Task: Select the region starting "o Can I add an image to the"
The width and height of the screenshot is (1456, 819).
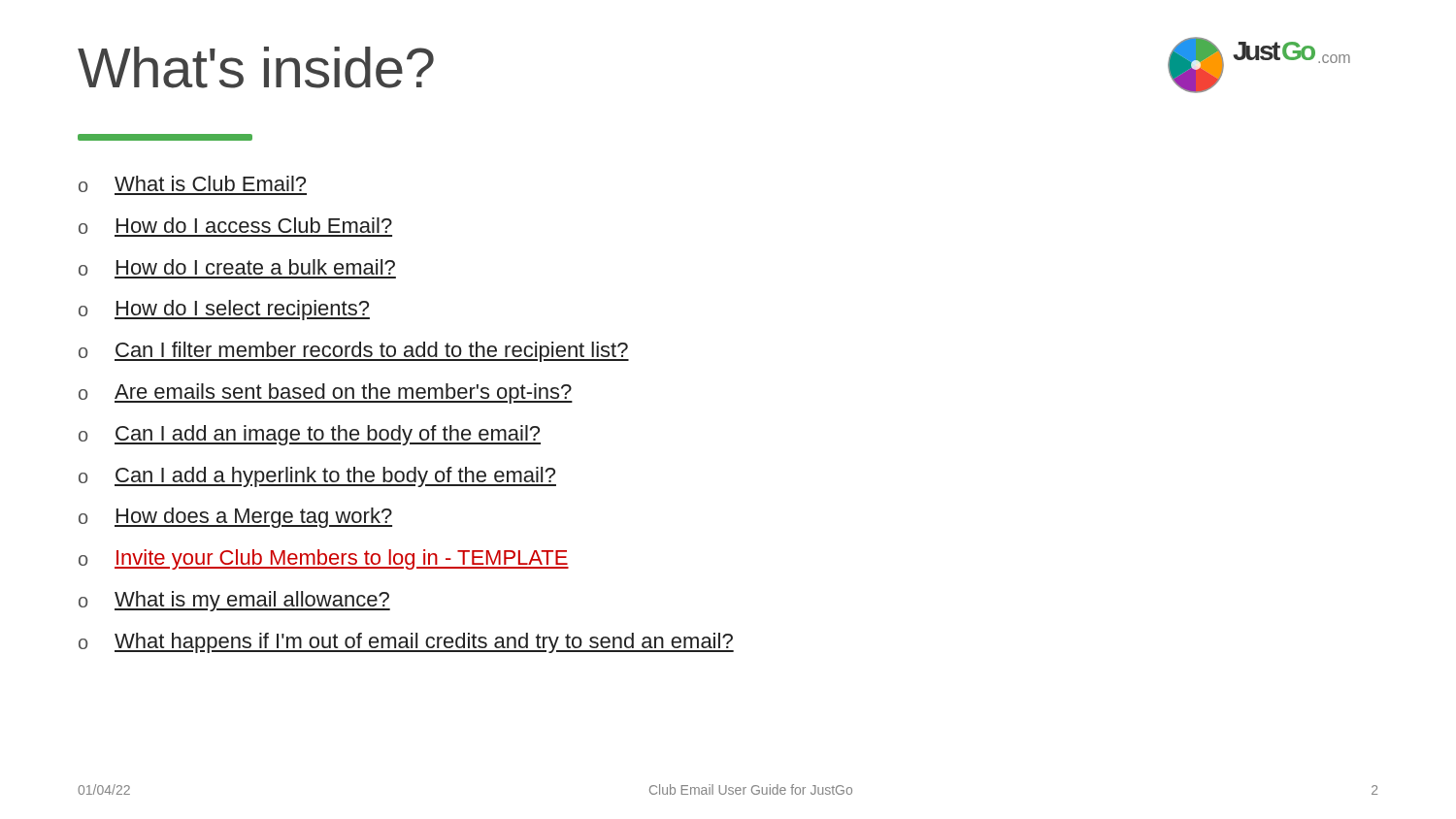Action: (309, 434)
